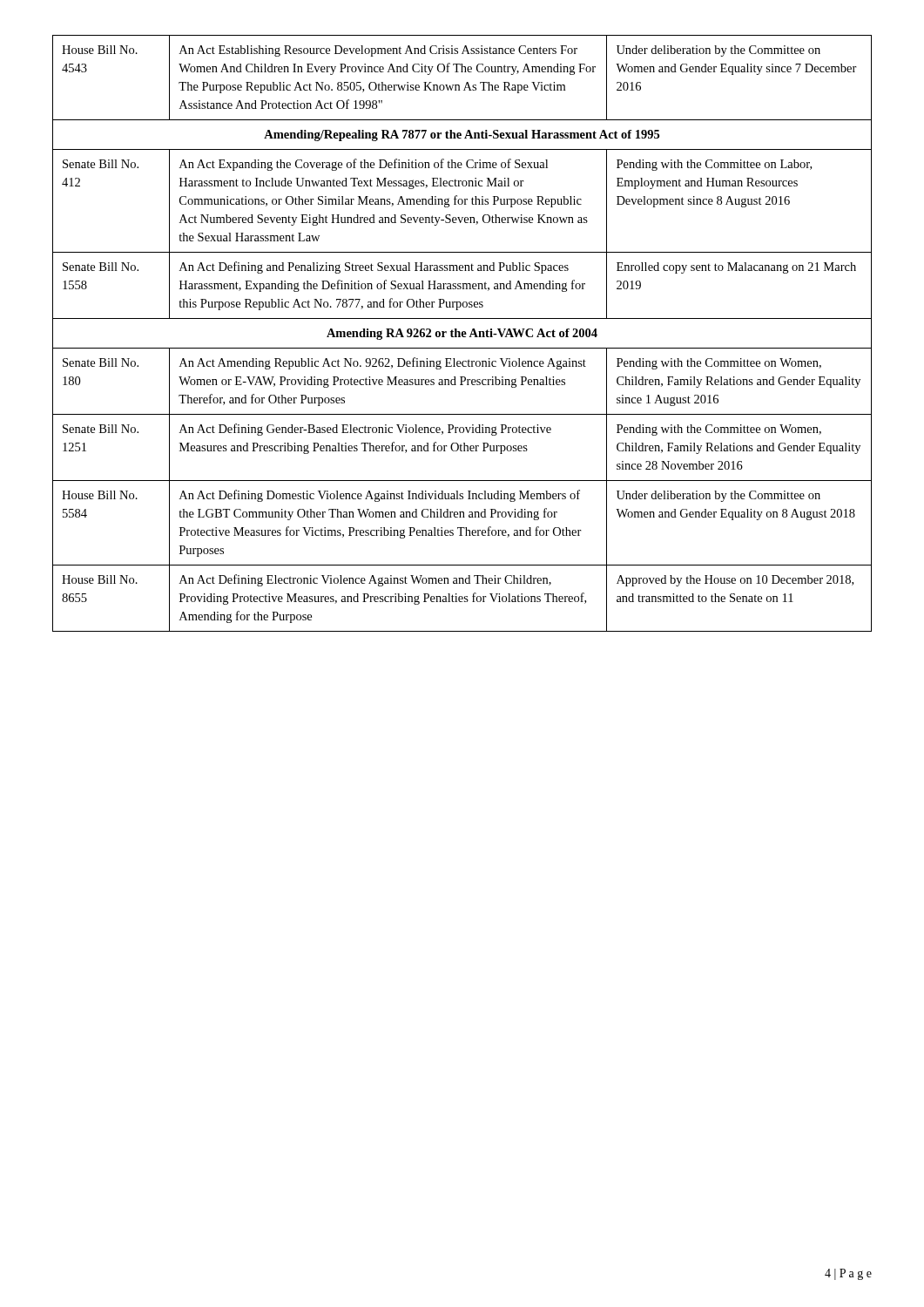
Task: Find the table that mentions "Enrolled copy sent"
Action: [462, 333]
